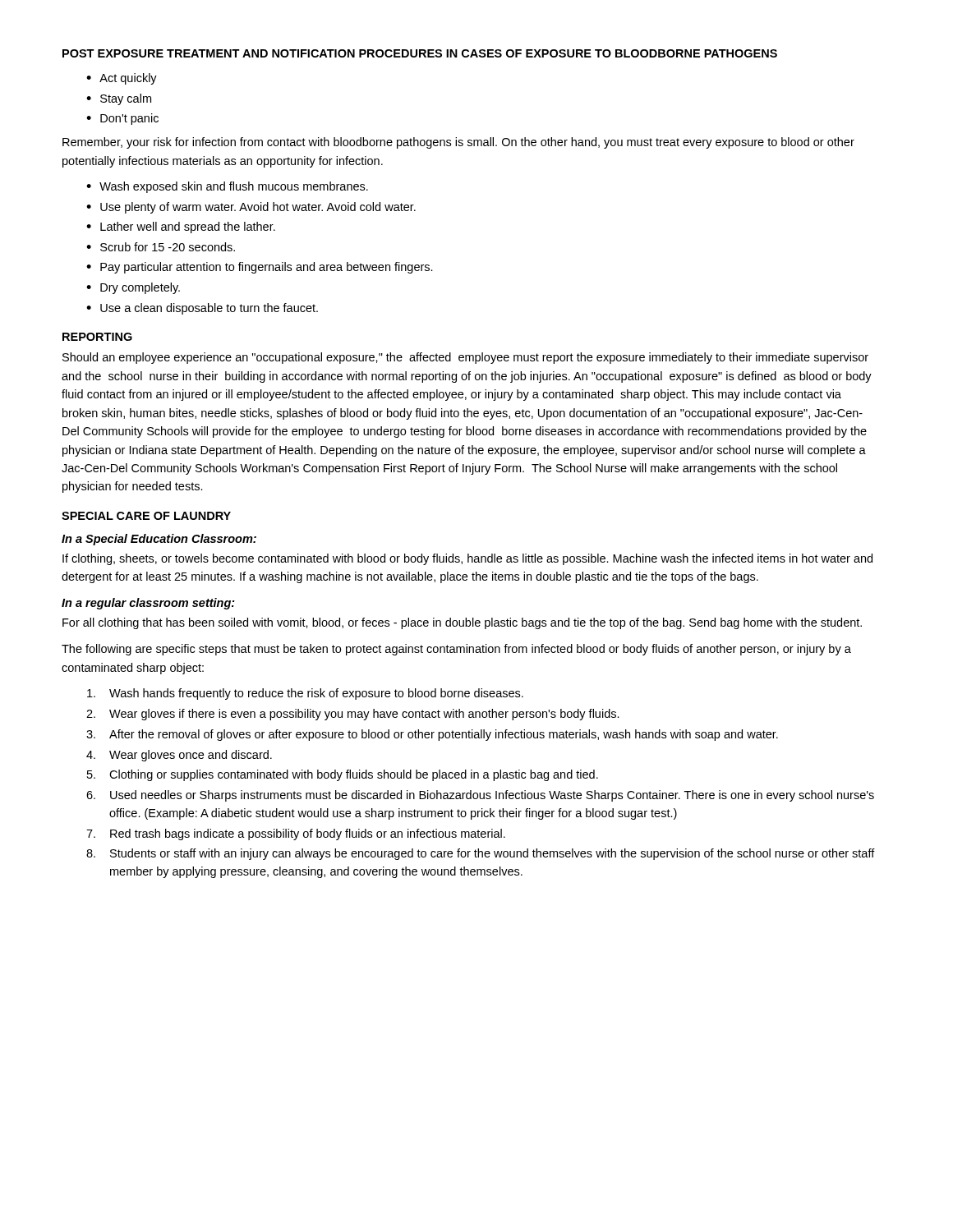Select the block starting "If clothing, sheets,"
953x1232 pixels.
(x=468, y=568)
